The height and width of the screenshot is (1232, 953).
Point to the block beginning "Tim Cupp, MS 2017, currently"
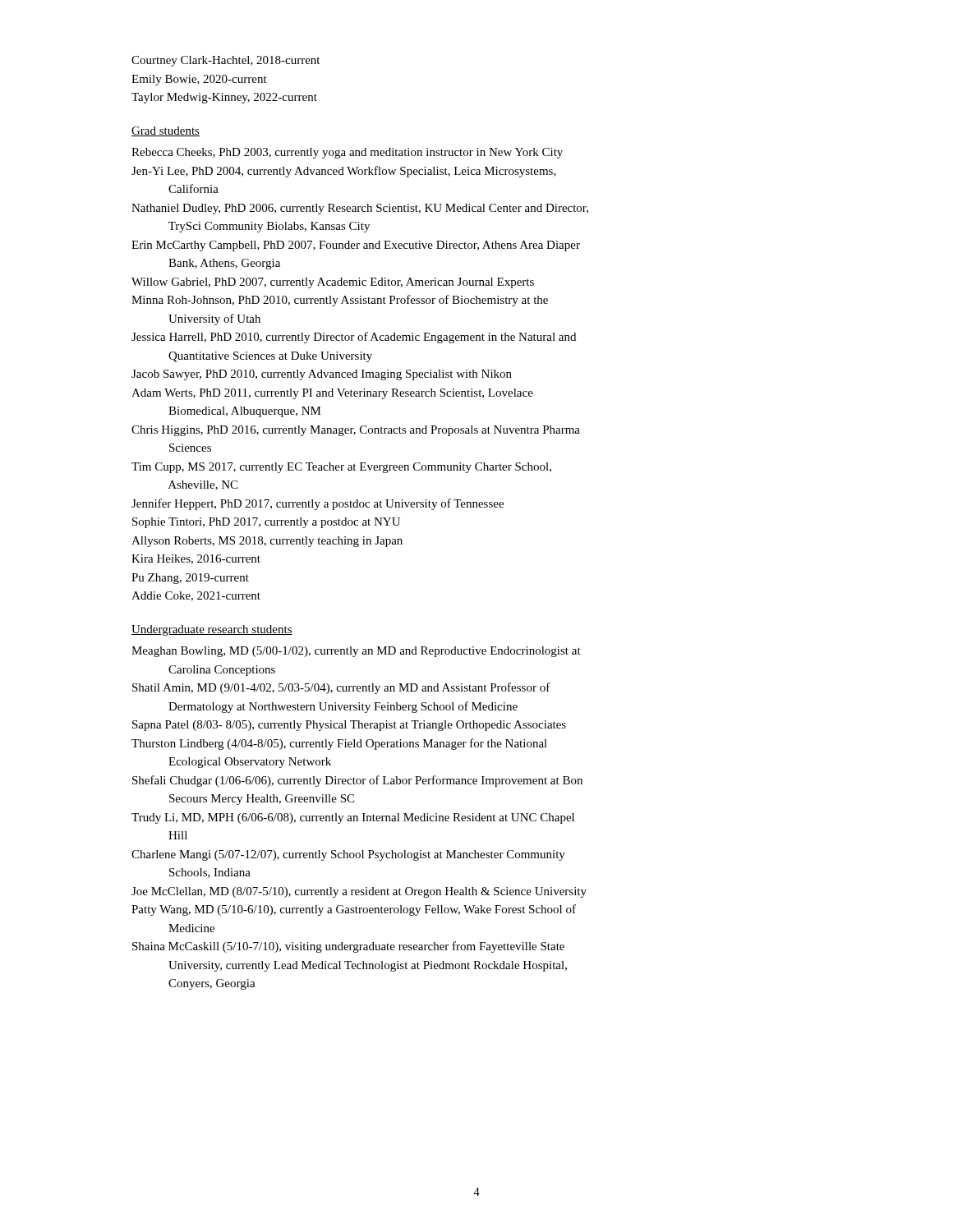point(342,475)
